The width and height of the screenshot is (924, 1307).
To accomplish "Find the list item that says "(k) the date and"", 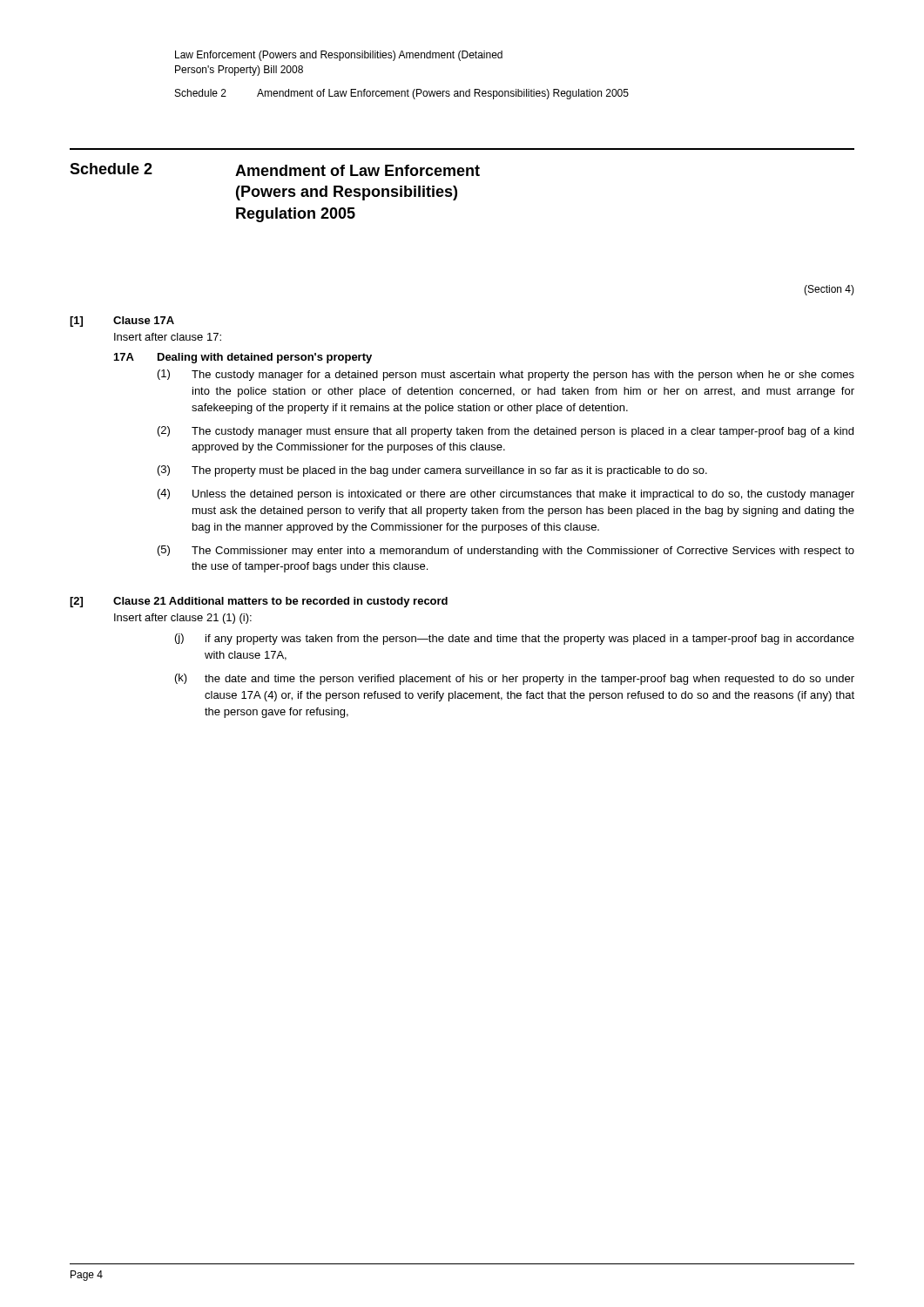I will (514, 696).
